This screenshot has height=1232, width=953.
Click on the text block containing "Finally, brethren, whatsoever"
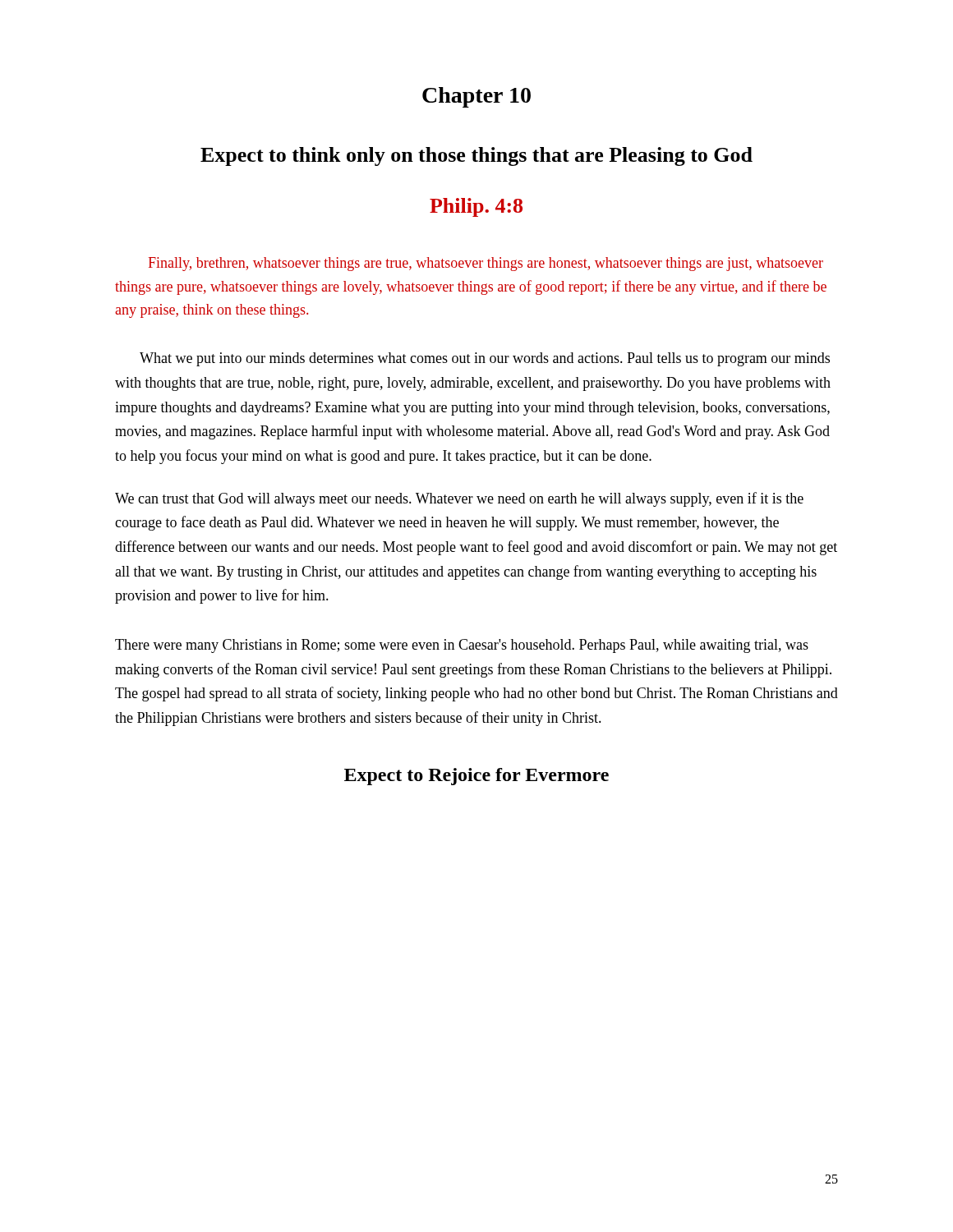(471, 286)
